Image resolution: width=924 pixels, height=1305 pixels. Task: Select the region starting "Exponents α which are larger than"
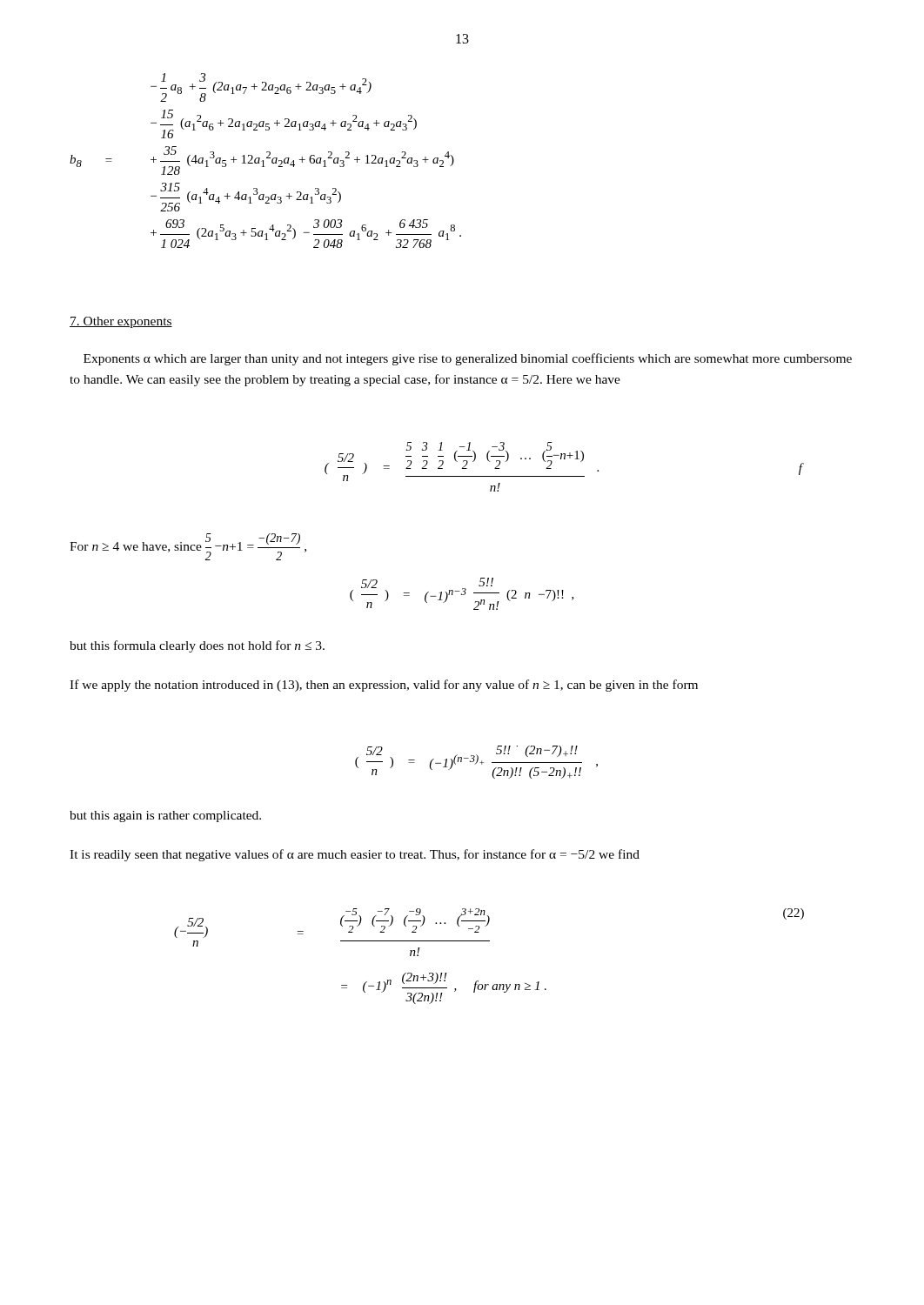coord(461,368)
